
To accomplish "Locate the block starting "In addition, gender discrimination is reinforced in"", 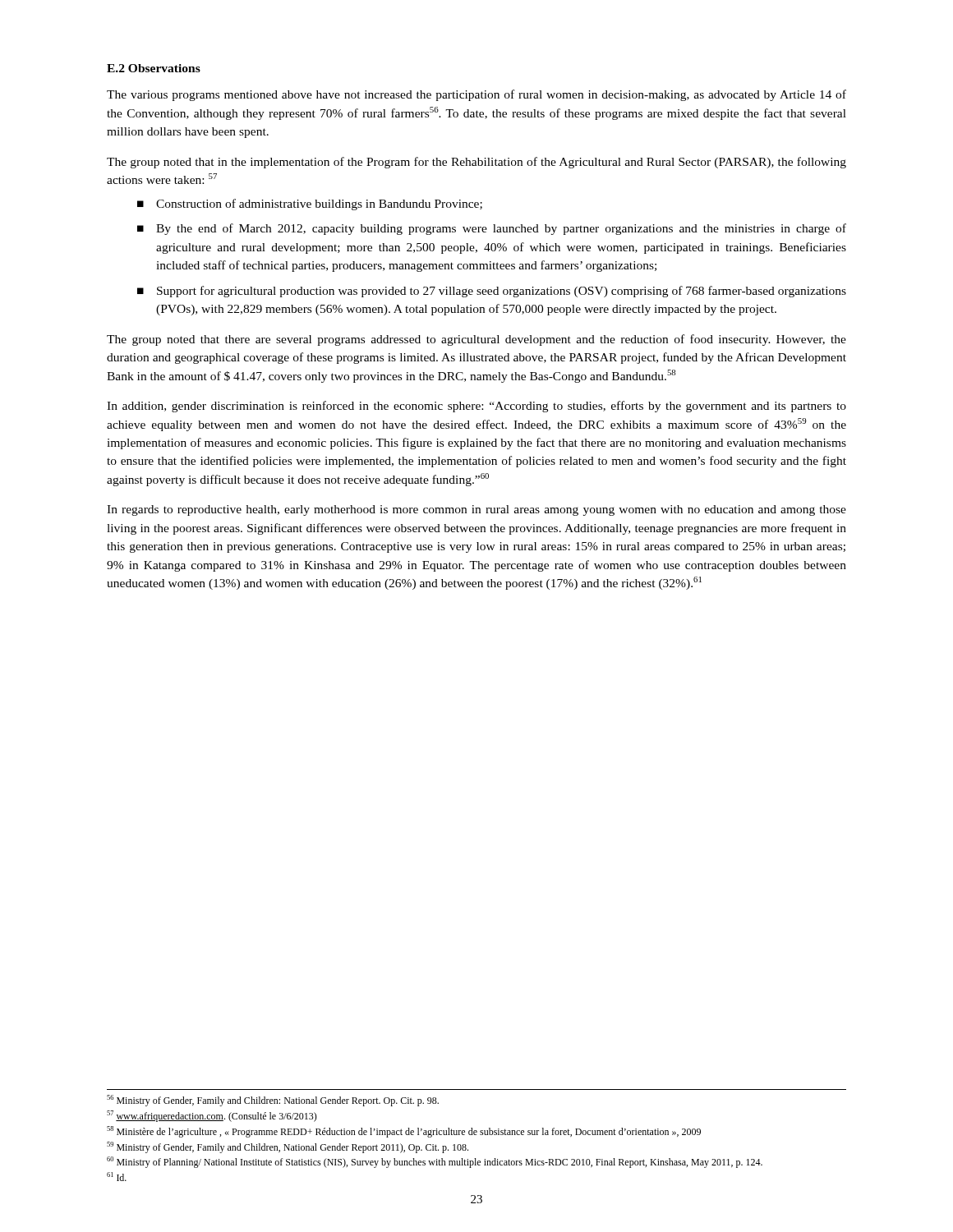I will point(476,442).
